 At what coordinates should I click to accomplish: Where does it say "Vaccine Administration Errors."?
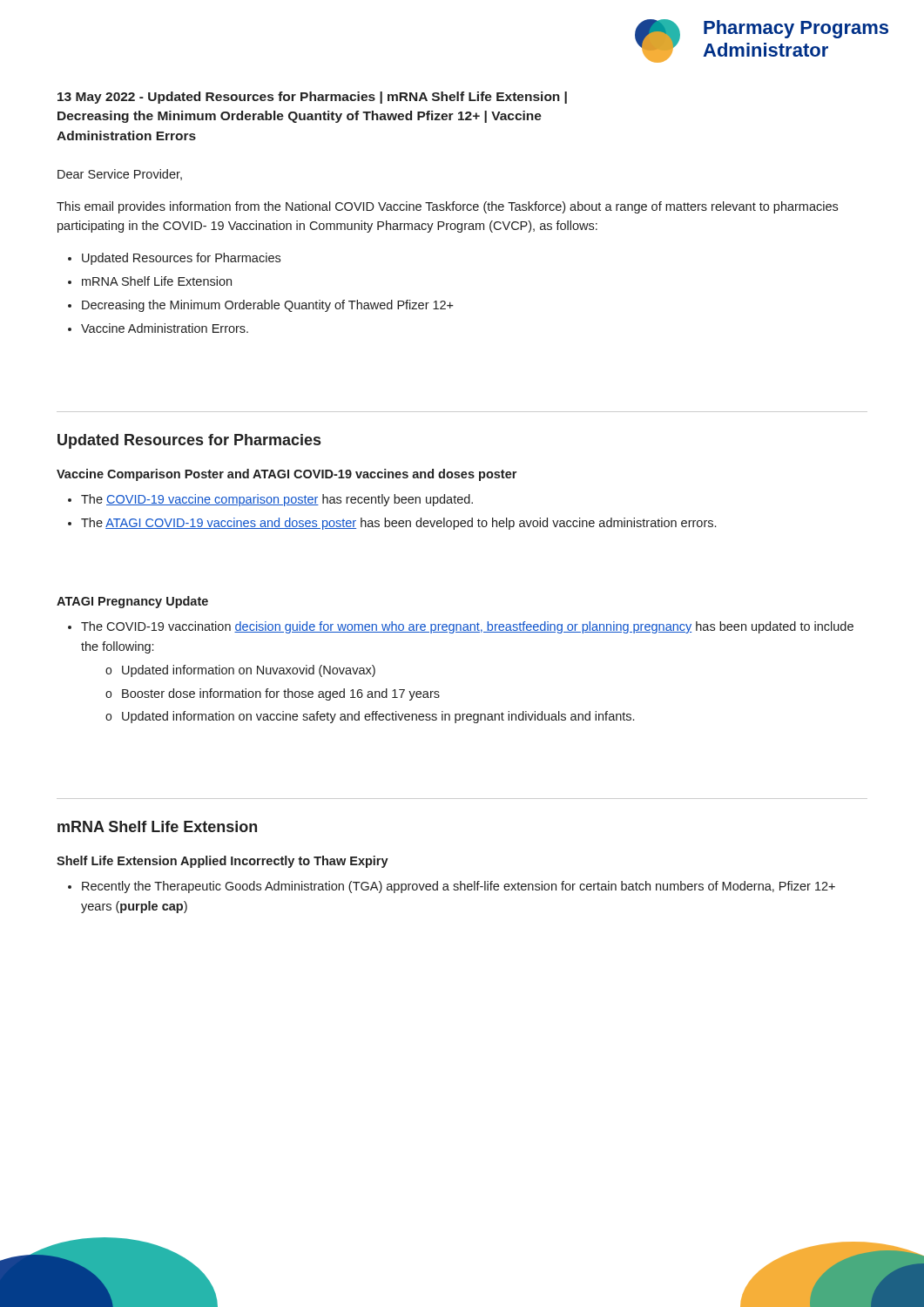point(165,329)
